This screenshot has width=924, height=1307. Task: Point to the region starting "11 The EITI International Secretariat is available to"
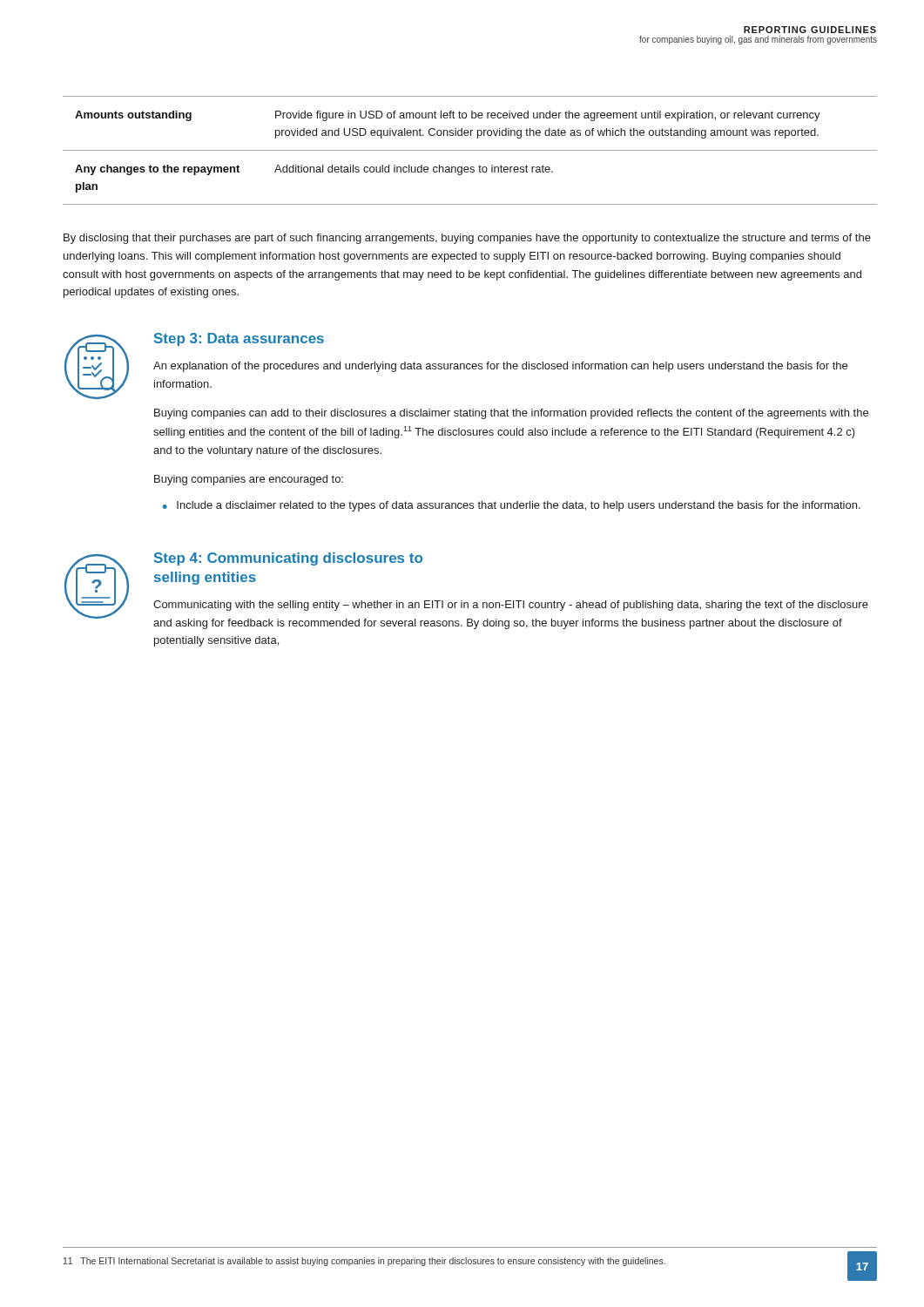470,1262
